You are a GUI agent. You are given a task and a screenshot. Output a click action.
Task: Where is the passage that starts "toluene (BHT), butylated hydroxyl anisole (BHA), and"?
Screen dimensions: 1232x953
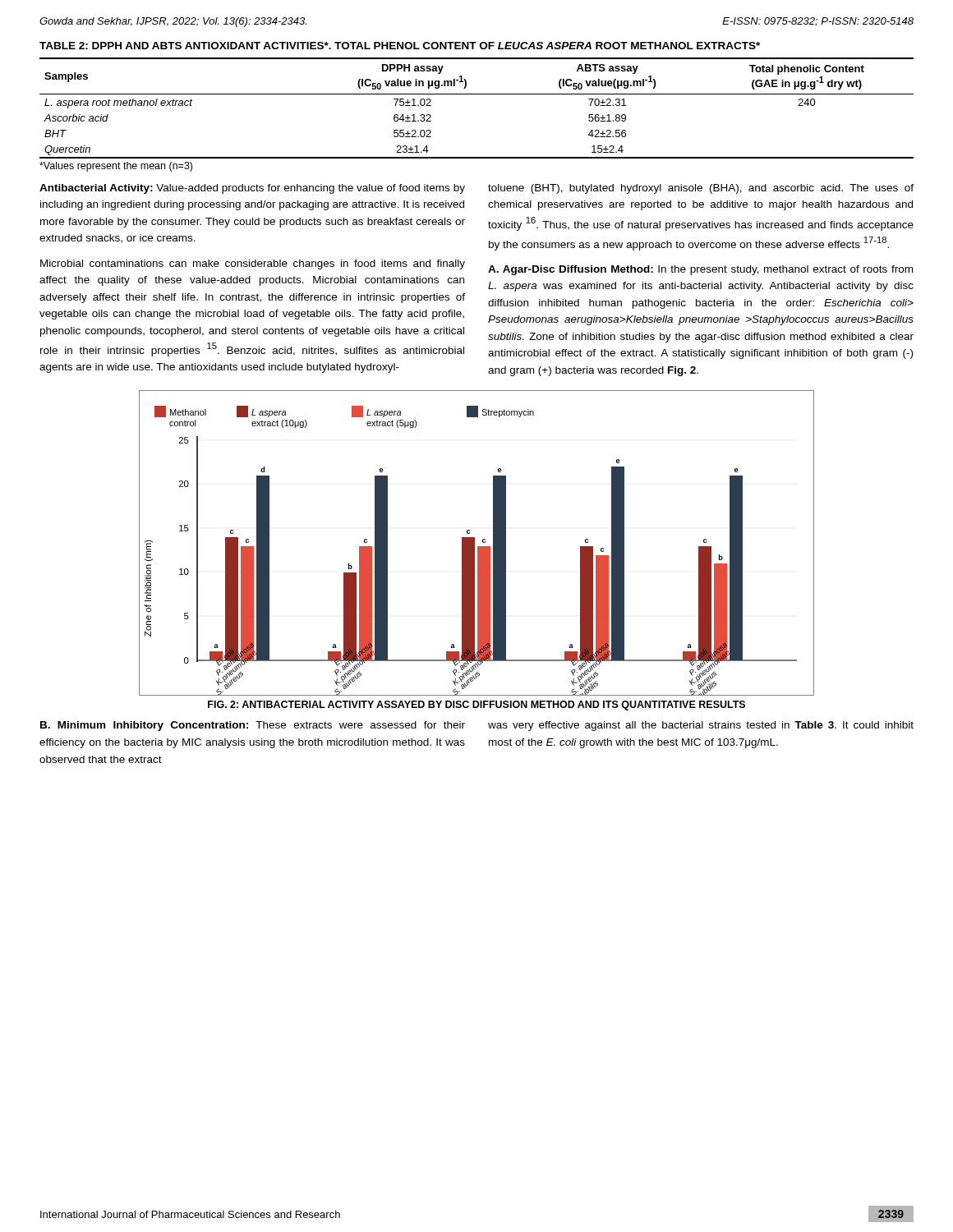click(701, 279)
